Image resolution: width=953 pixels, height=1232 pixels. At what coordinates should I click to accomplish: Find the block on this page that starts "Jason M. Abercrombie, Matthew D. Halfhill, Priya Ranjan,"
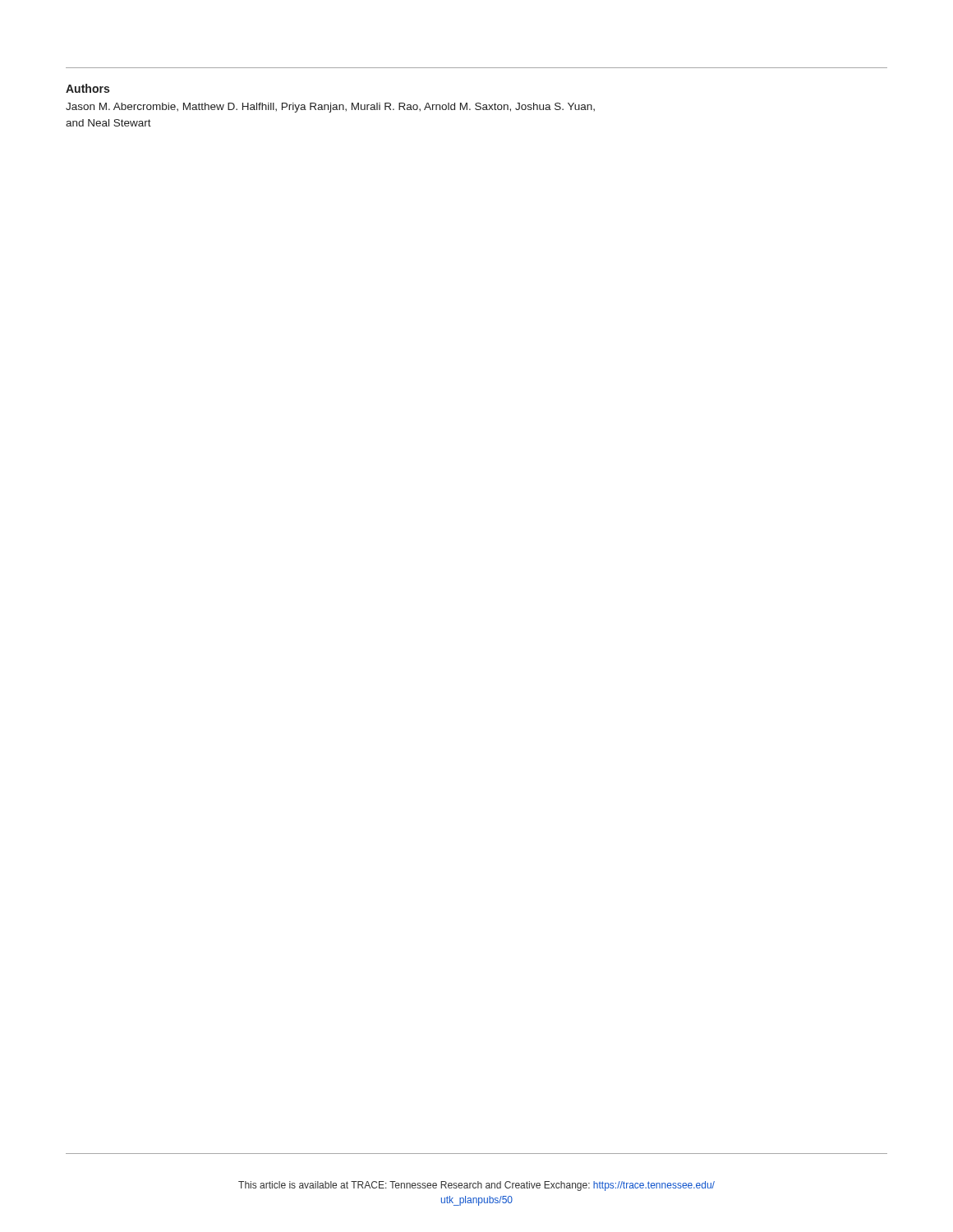(x=476, y=115)
